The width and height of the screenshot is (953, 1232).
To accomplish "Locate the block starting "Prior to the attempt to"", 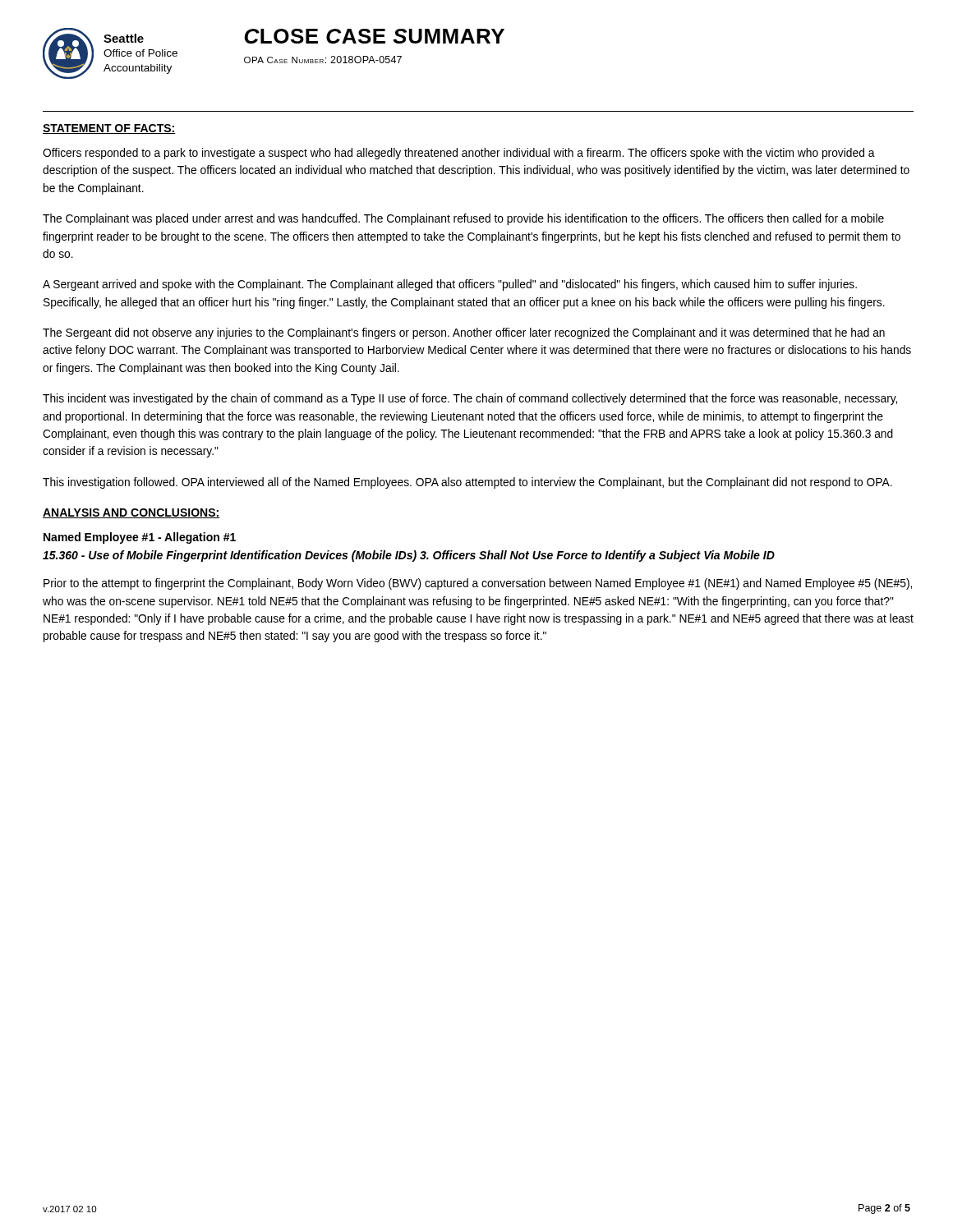I will (478, 610).
